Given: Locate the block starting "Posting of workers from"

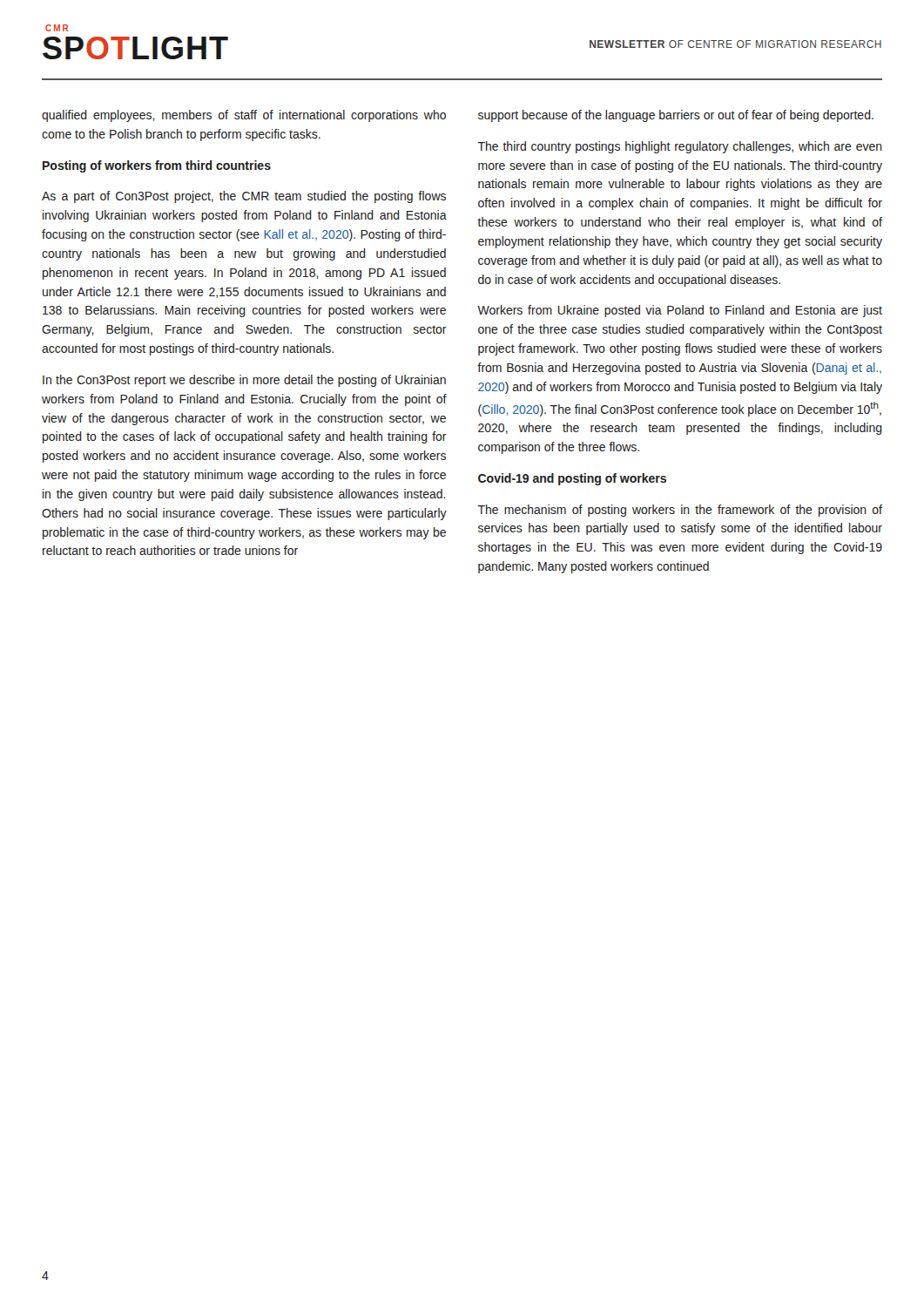Looking at the screenshot, I should (156, 165).
